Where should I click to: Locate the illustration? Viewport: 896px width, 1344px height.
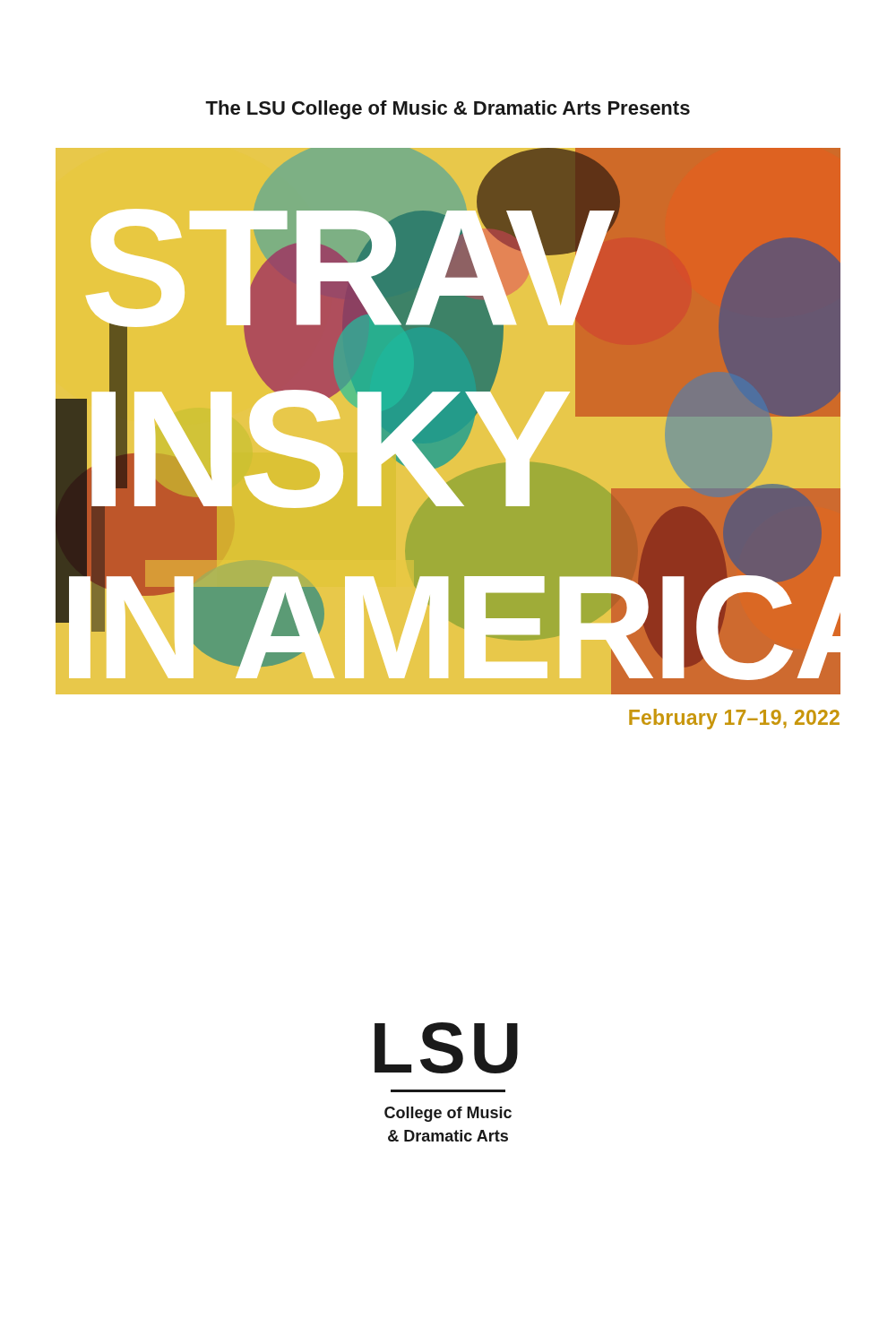(448, 421)
